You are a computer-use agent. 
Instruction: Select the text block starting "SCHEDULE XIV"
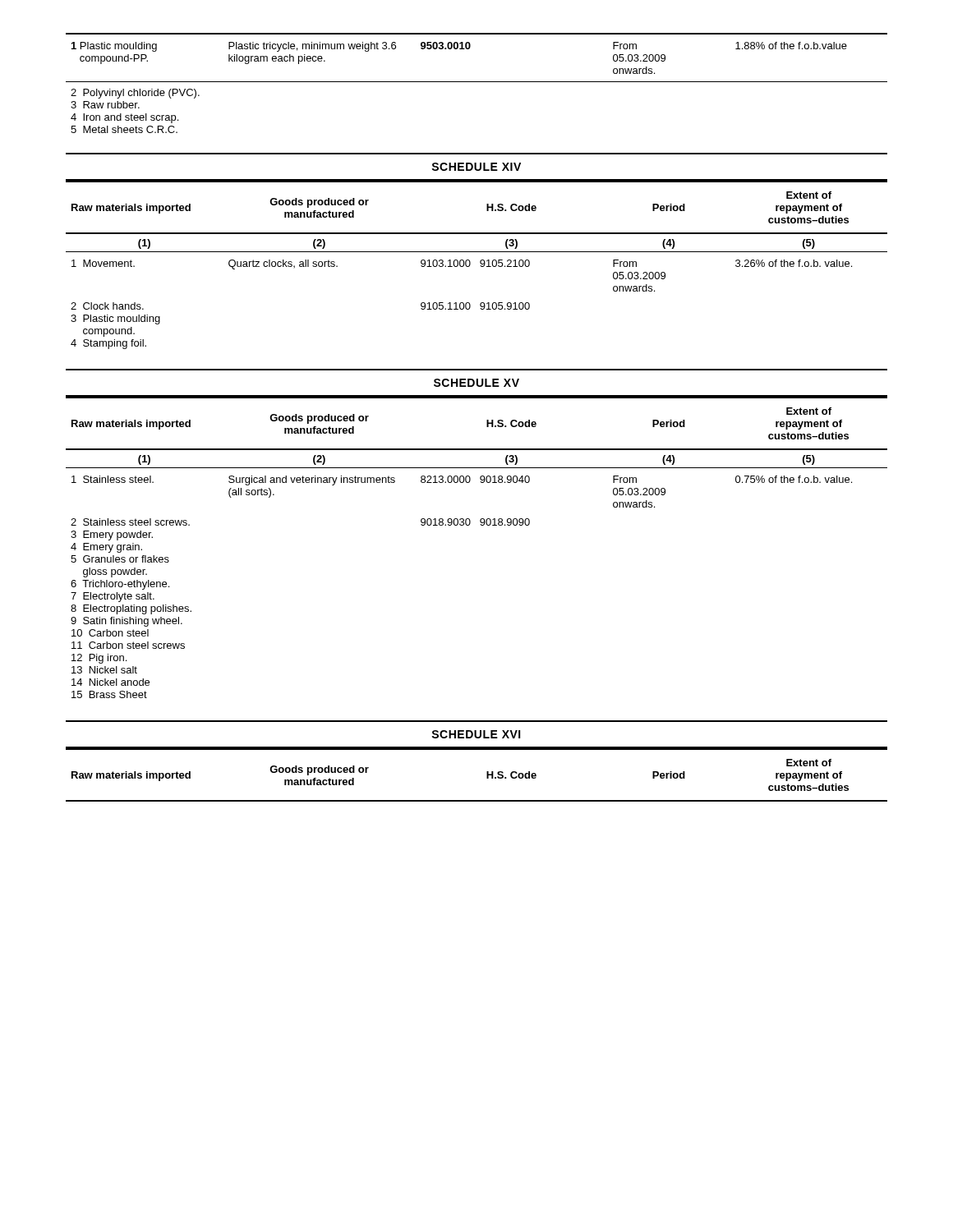[476, 167]
